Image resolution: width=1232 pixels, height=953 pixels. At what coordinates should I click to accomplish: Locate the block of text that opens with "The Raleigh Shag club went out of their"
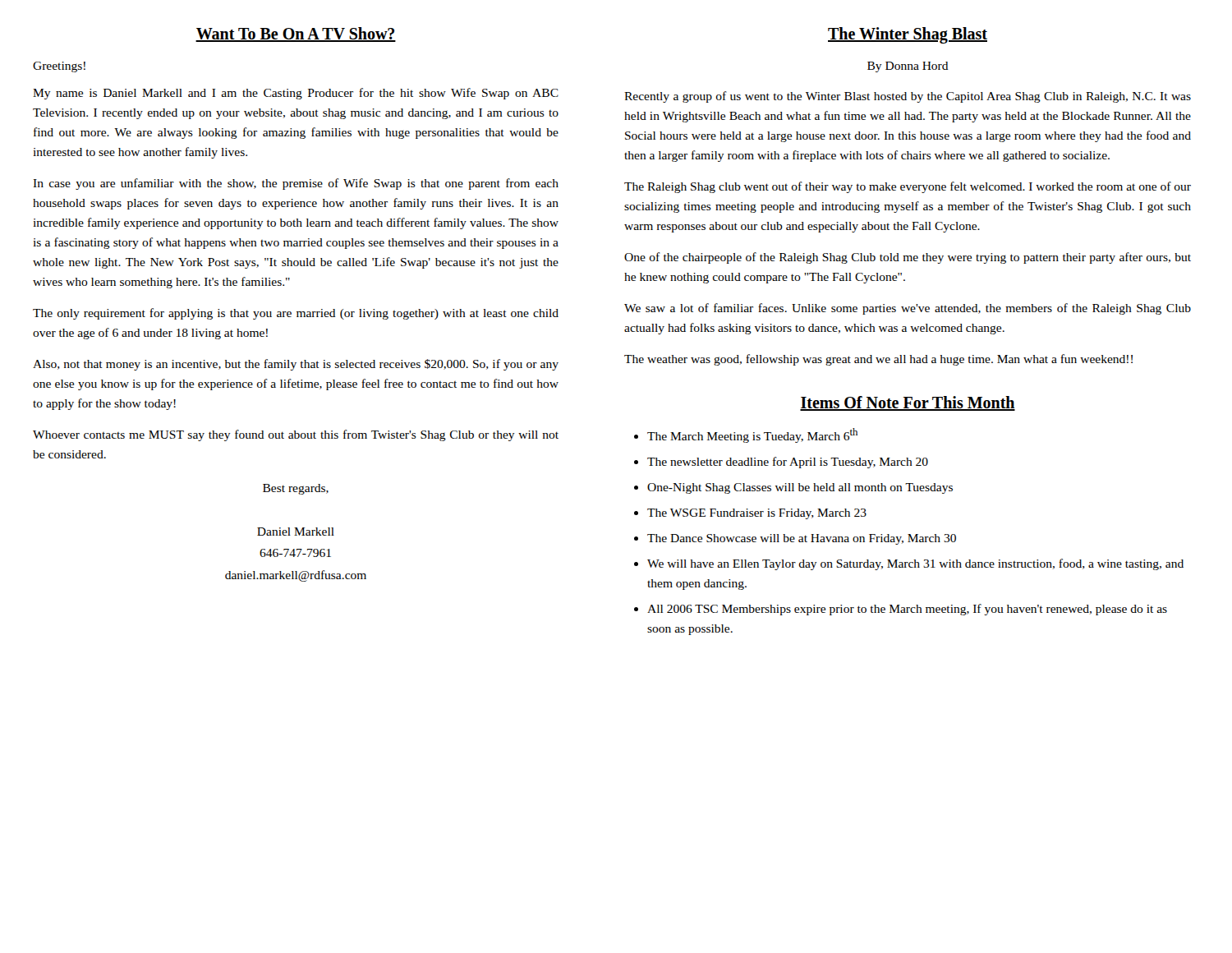(x=908, y=206)
